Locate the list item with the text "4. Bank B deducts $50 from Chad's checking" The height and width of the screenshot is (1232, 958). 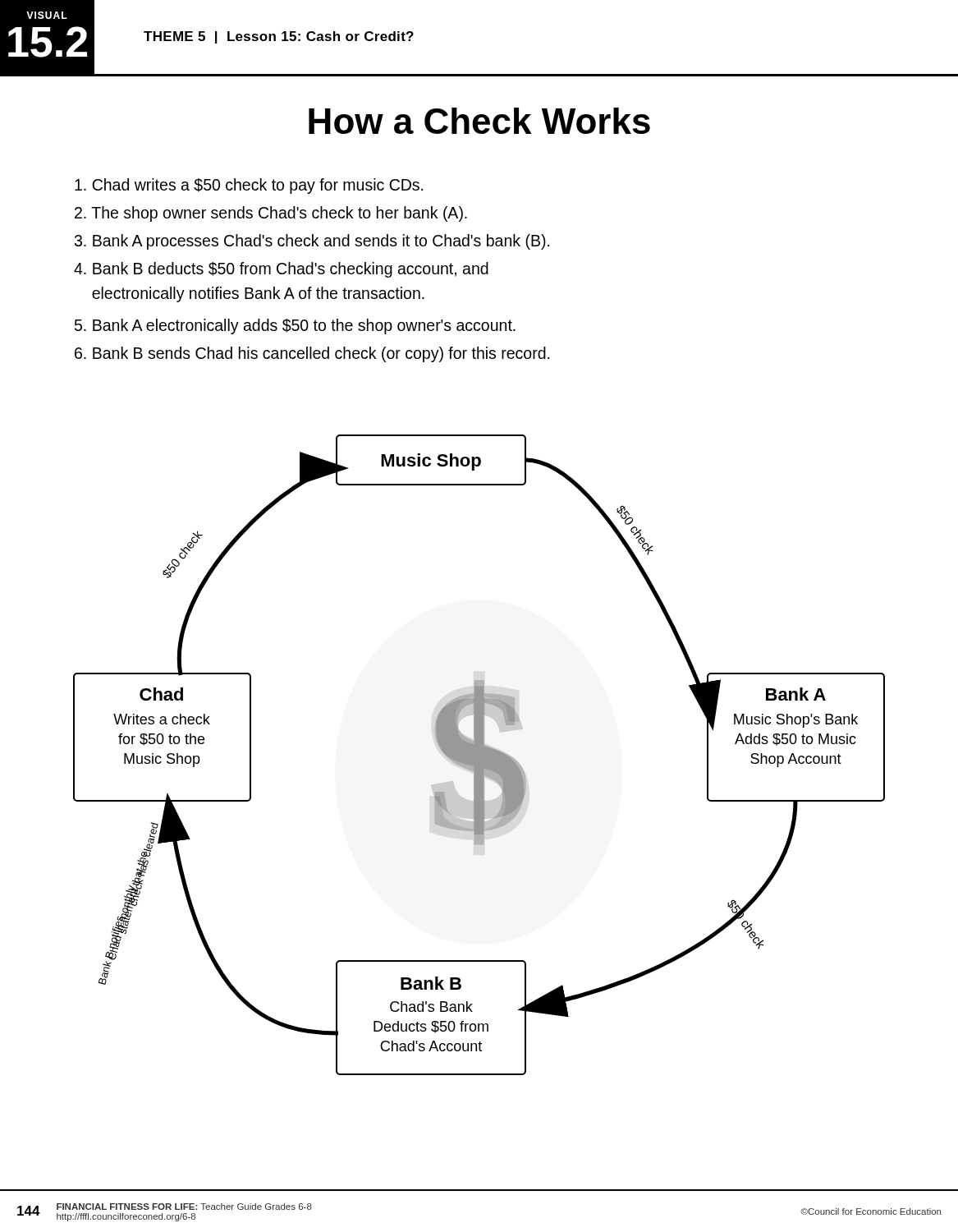[281, 281]
